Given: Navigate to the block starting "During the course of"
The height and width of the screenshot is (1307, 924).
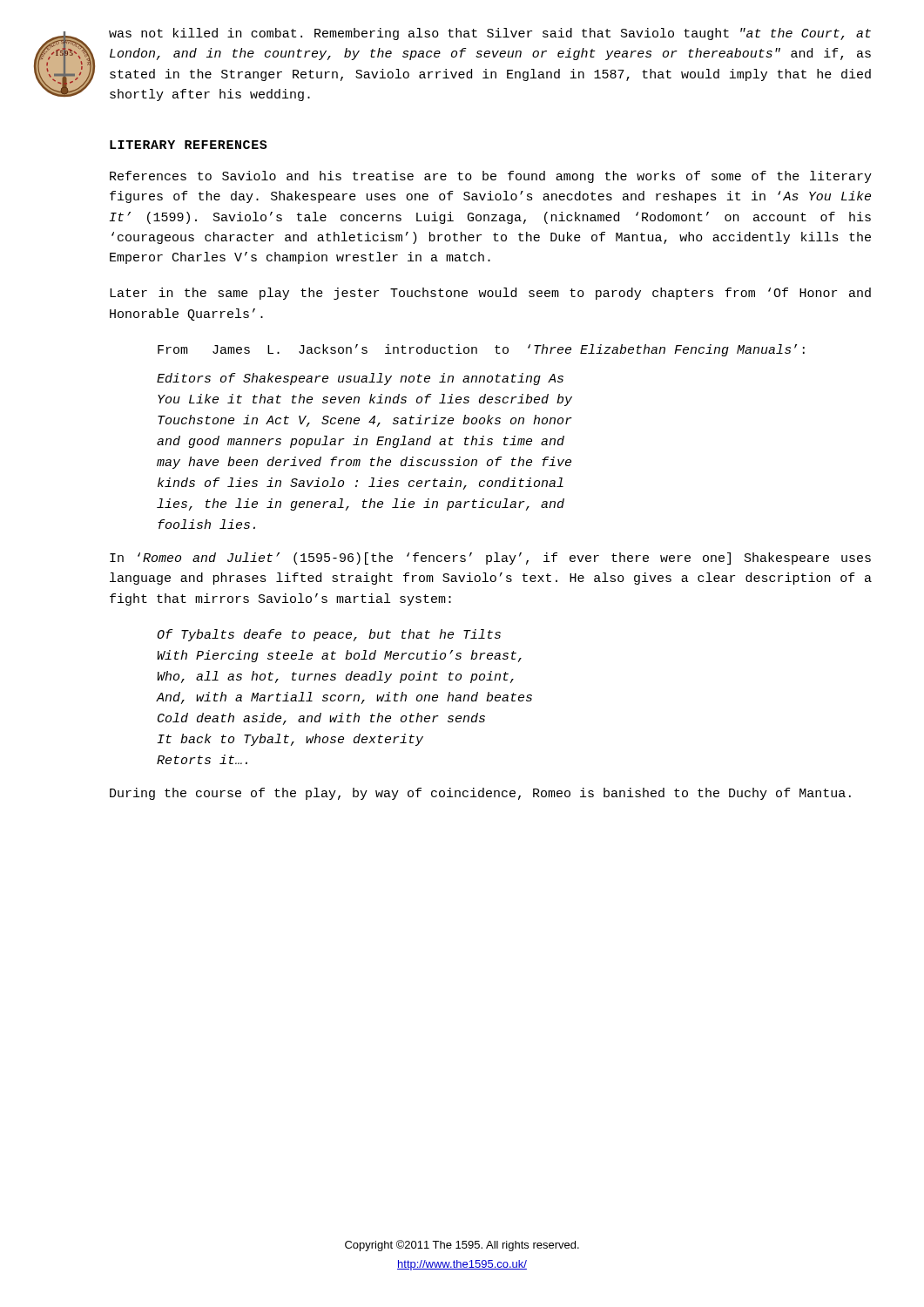Looking at the screenshot, I should (481, 794).
